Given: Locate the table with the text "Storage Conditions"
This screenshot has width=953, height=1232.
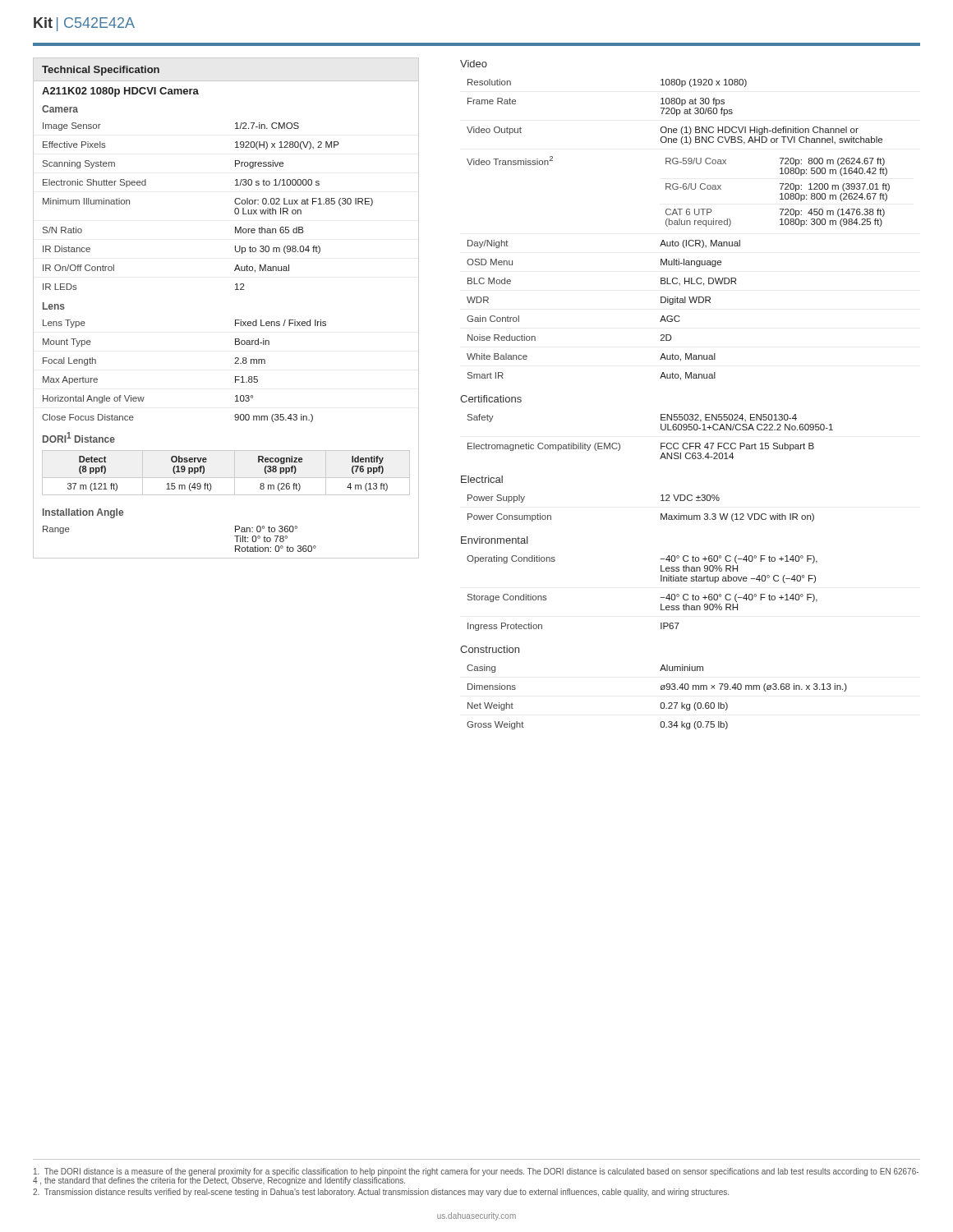Looking at the screenshot, I should tap(690, 592).
